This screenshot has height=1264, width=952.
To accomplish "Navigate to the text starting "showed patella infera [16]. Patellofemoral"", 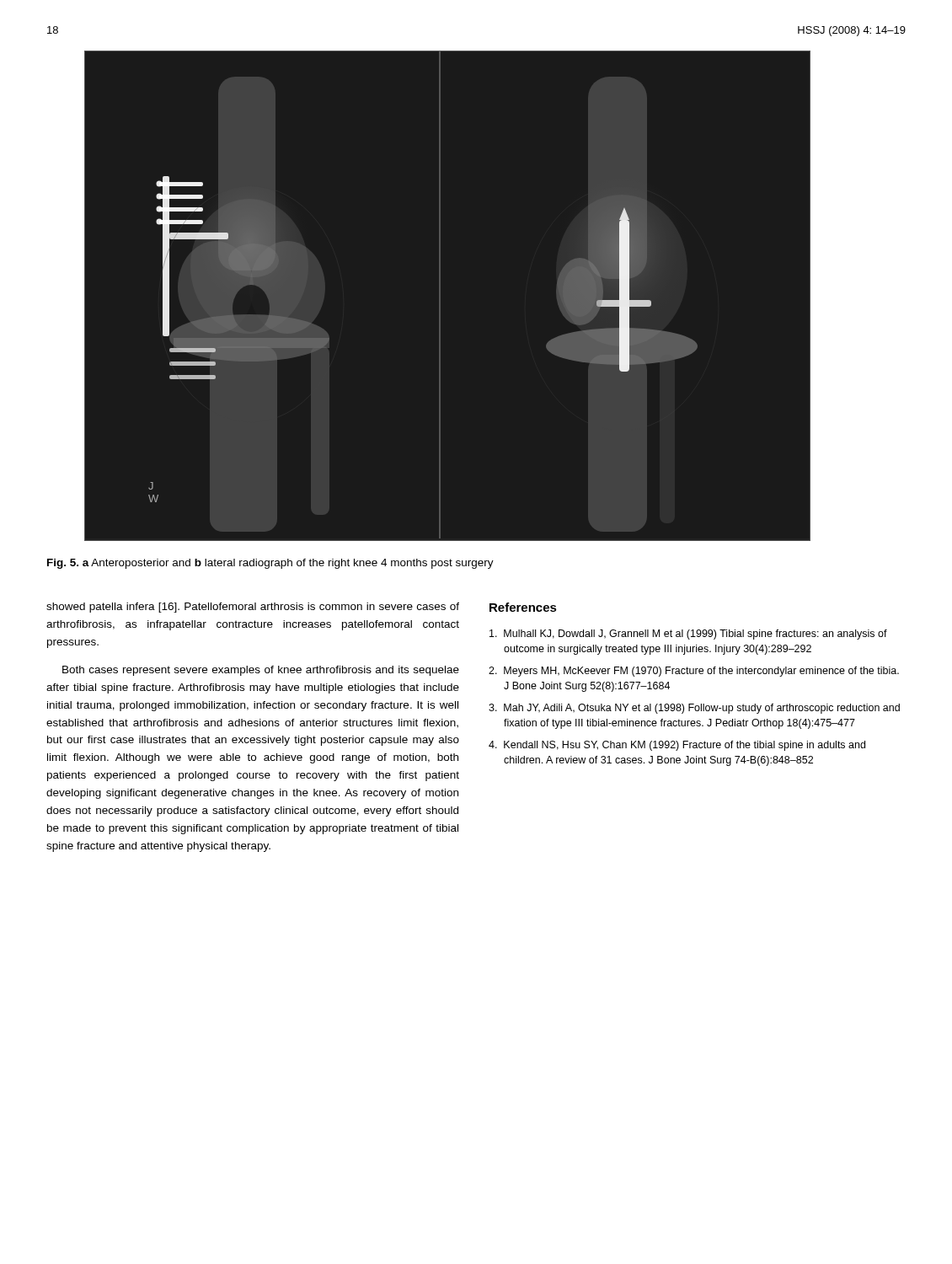I will click(253, 727).
